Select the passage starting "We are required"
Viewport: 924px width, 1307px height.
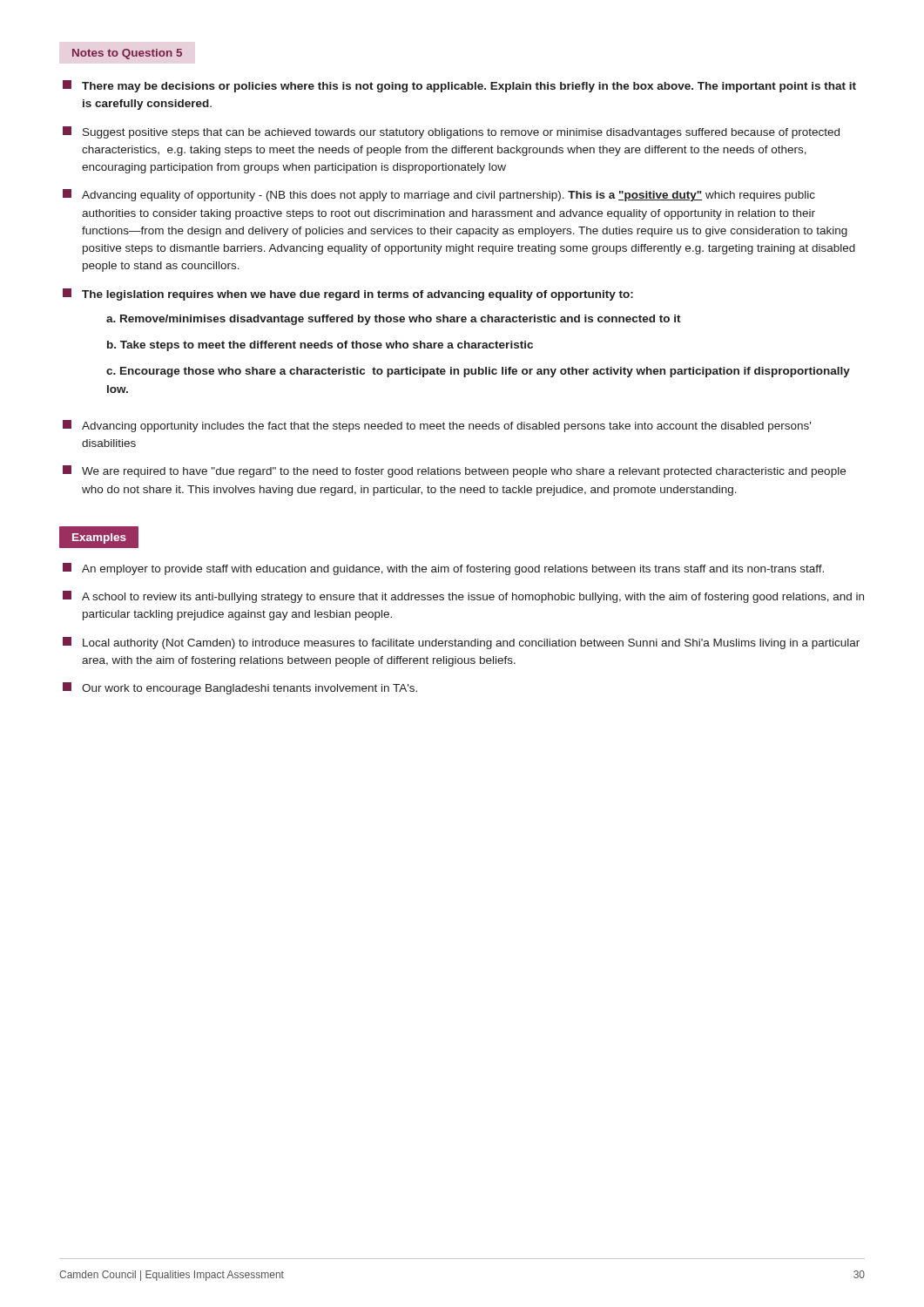coord(462,481)
